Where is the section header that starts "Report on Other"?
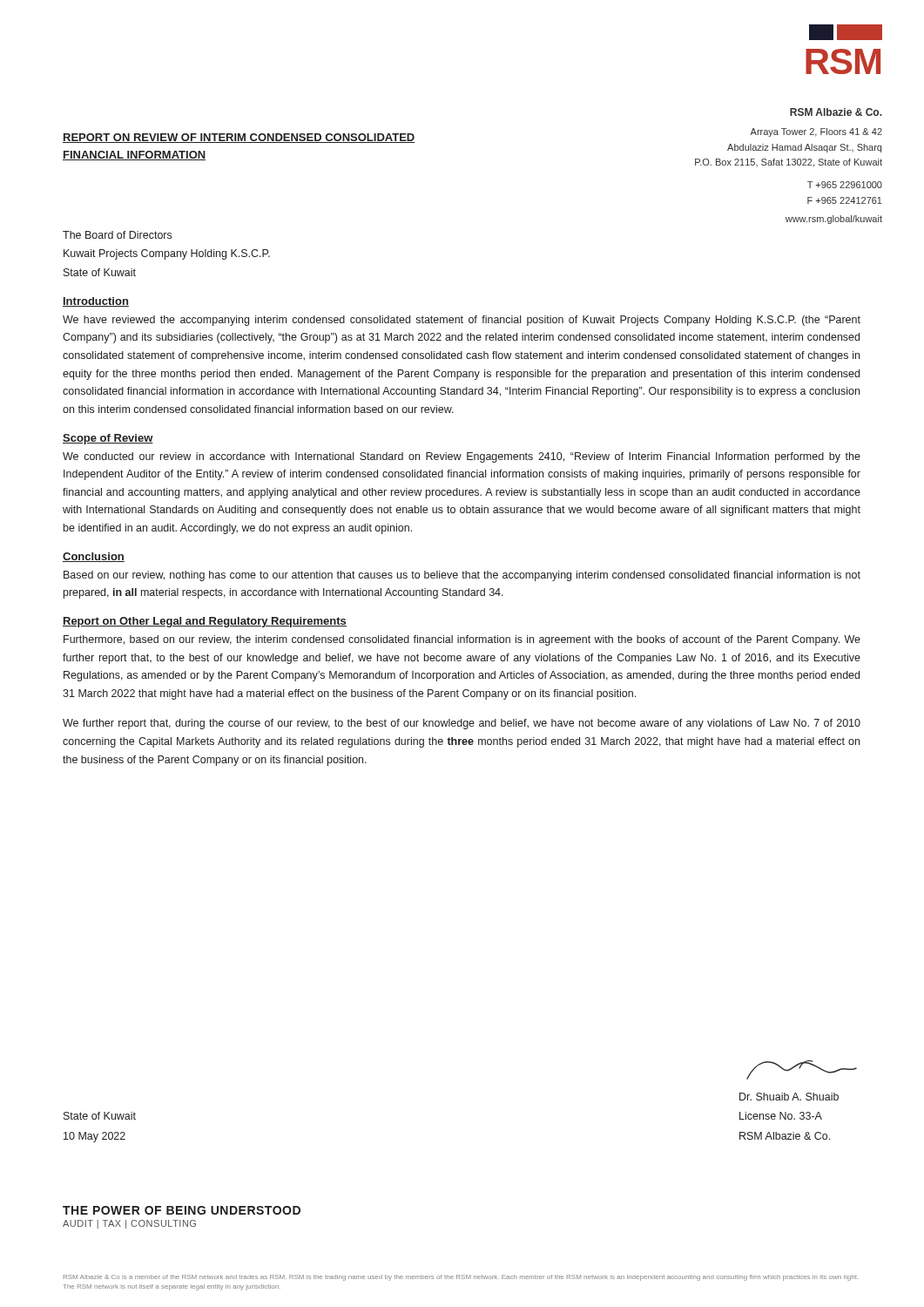Screen dimensions: 1307x924 (x=205, y=621)
